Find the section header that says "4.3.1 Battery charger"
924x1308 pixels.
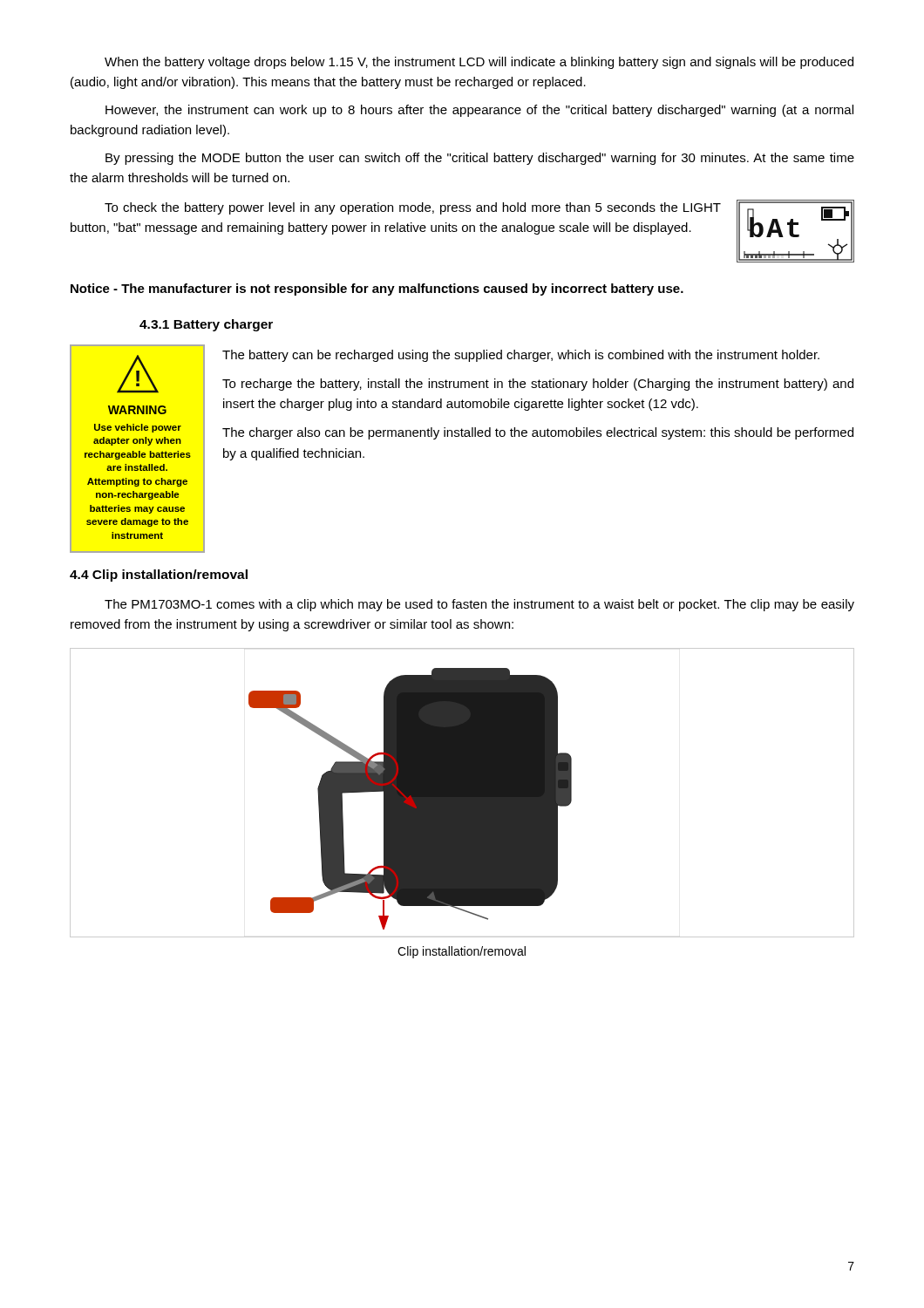click(x=206, y=324)
